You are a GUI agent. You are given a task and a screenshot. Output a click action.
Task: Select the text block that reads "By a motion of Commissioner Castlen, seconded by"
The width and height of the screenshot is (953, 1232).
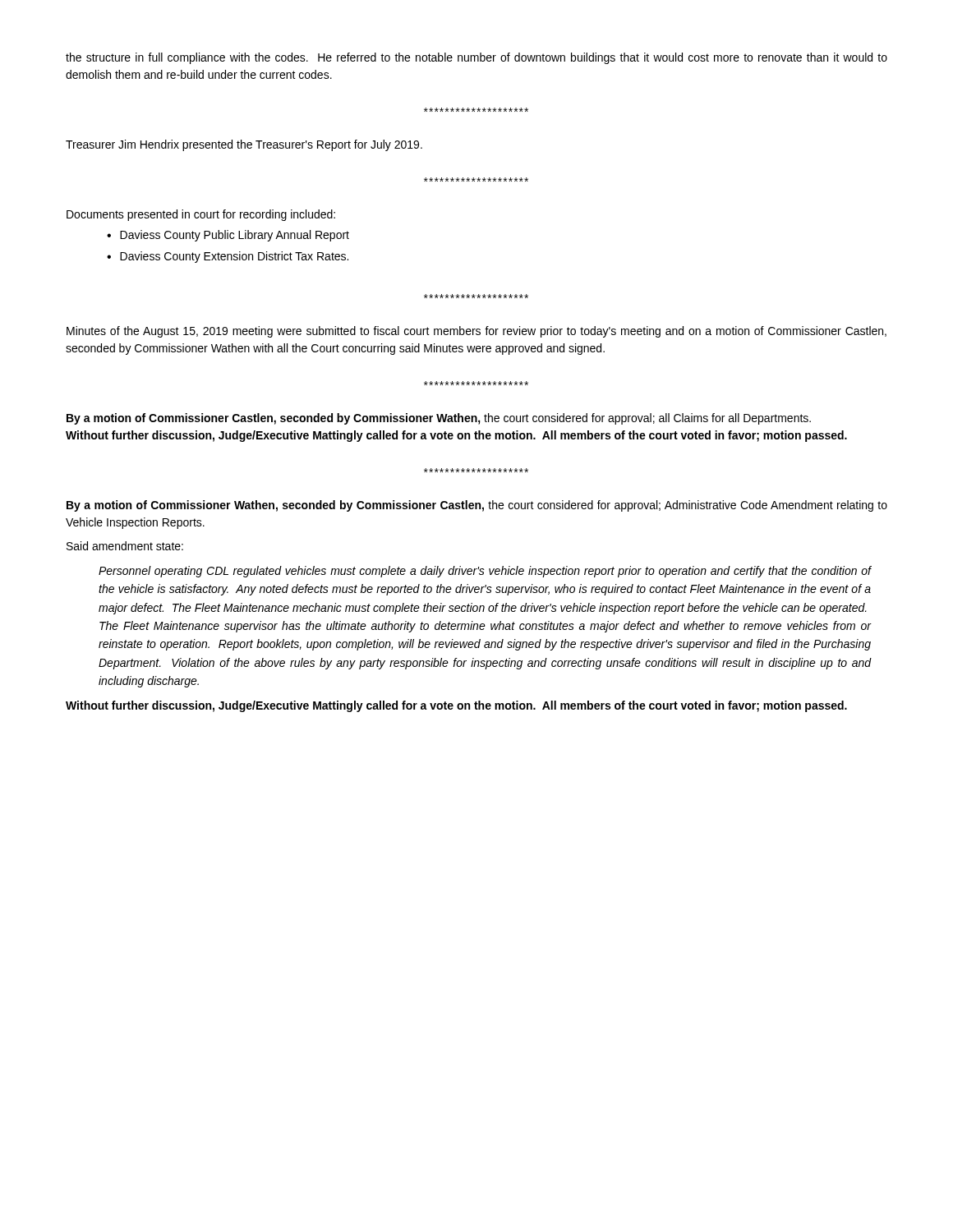pos(457,427)
